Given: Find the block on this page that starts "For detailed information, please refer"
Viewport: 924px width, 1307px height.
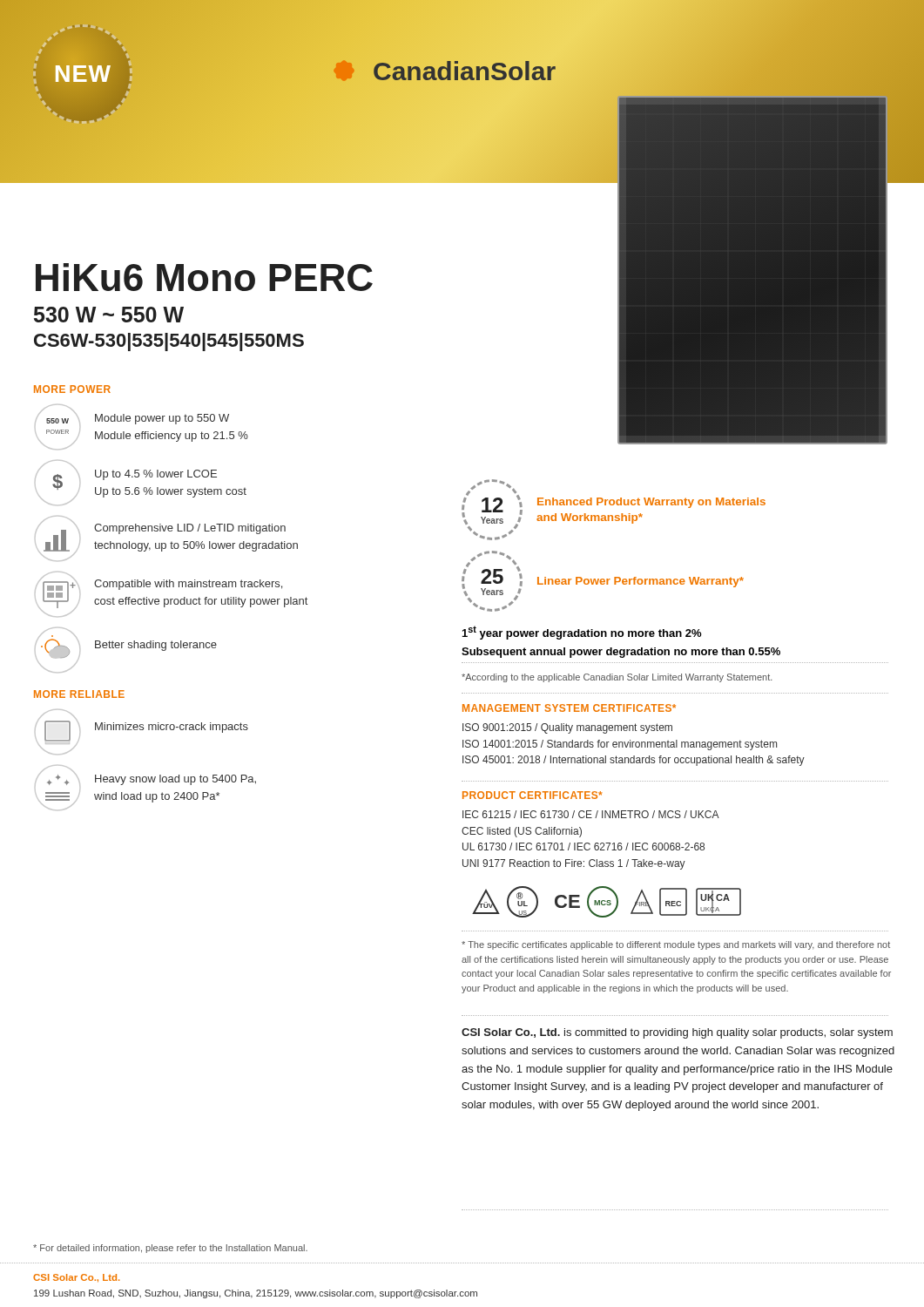Looking at the screenshot, I should pos(220,1248).
